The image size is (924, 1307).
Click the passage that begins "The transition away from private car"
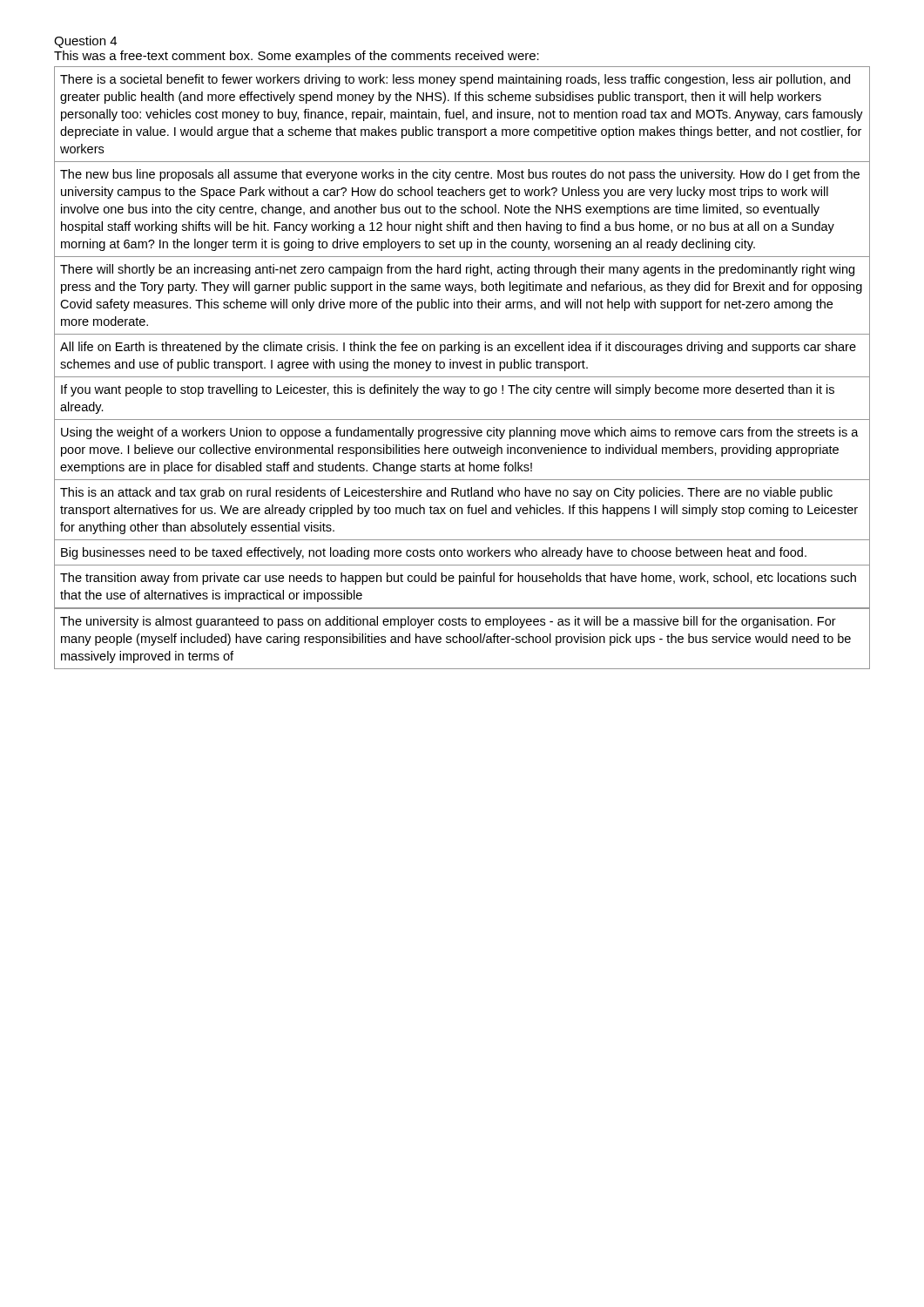click(458, 586)
